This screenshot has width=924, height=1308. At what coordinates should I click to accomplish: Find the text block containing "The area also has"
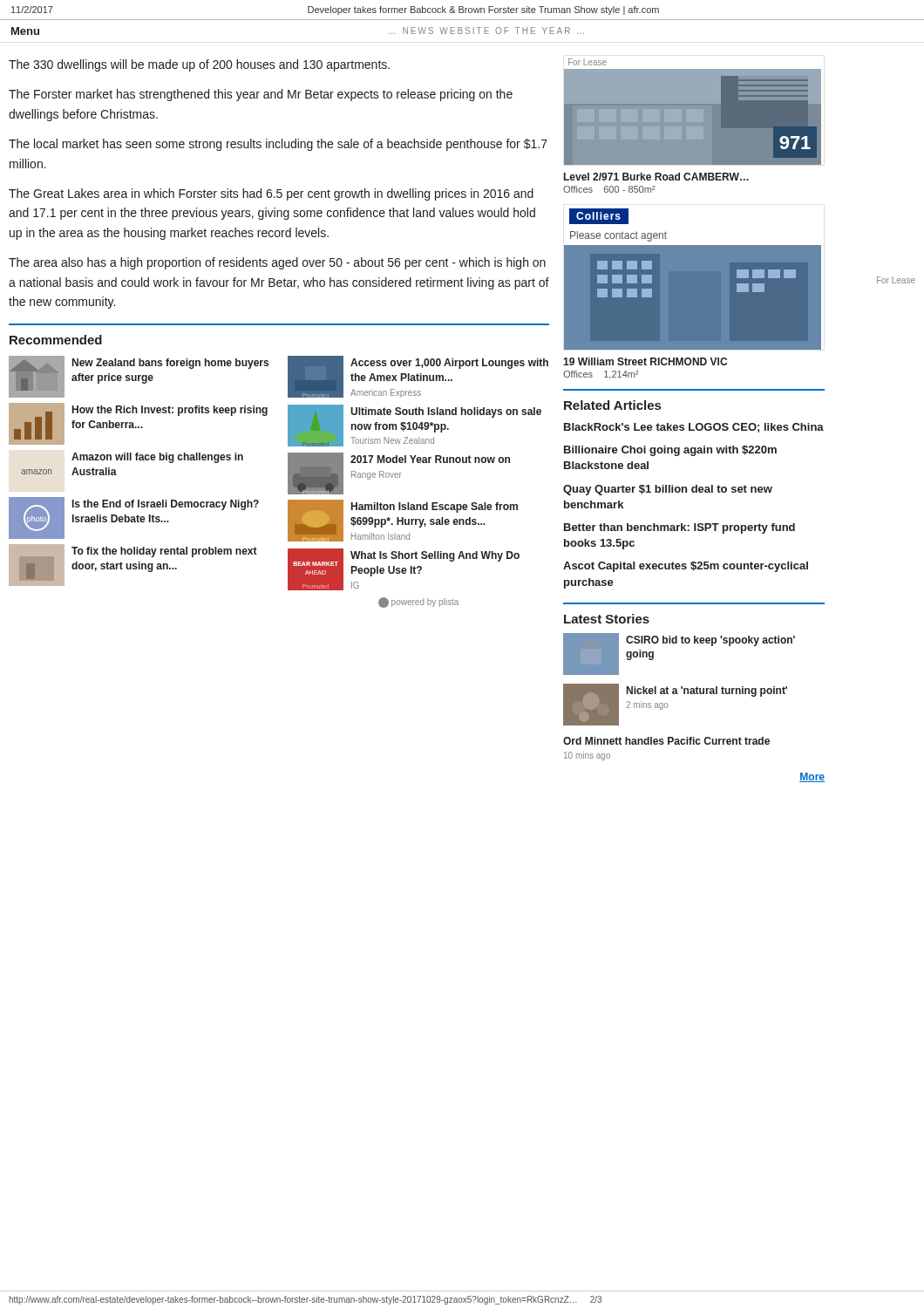point(279,282)
